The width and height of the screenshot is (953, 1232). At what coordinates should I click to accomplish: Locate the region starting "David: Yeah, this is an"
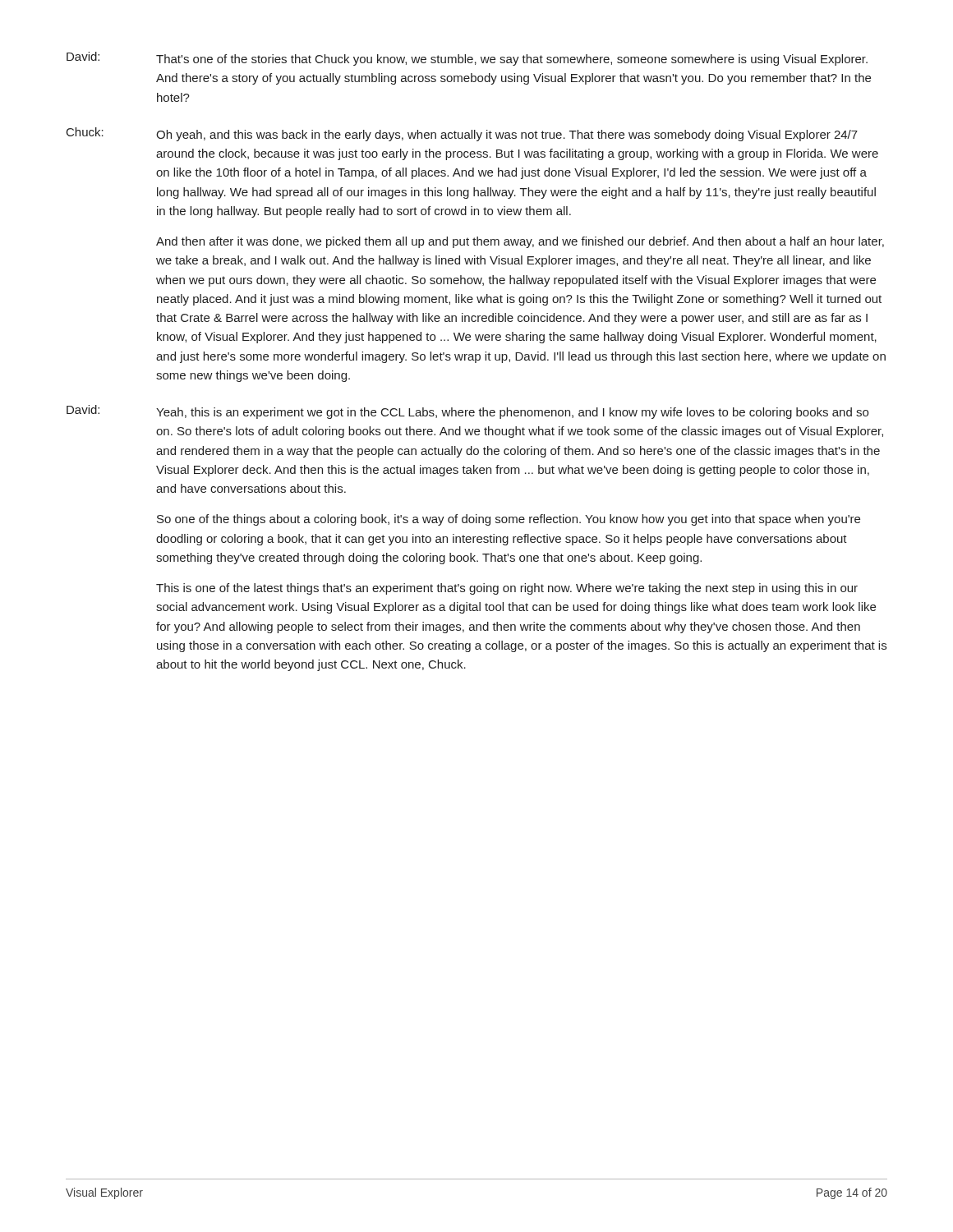(476, 538)
